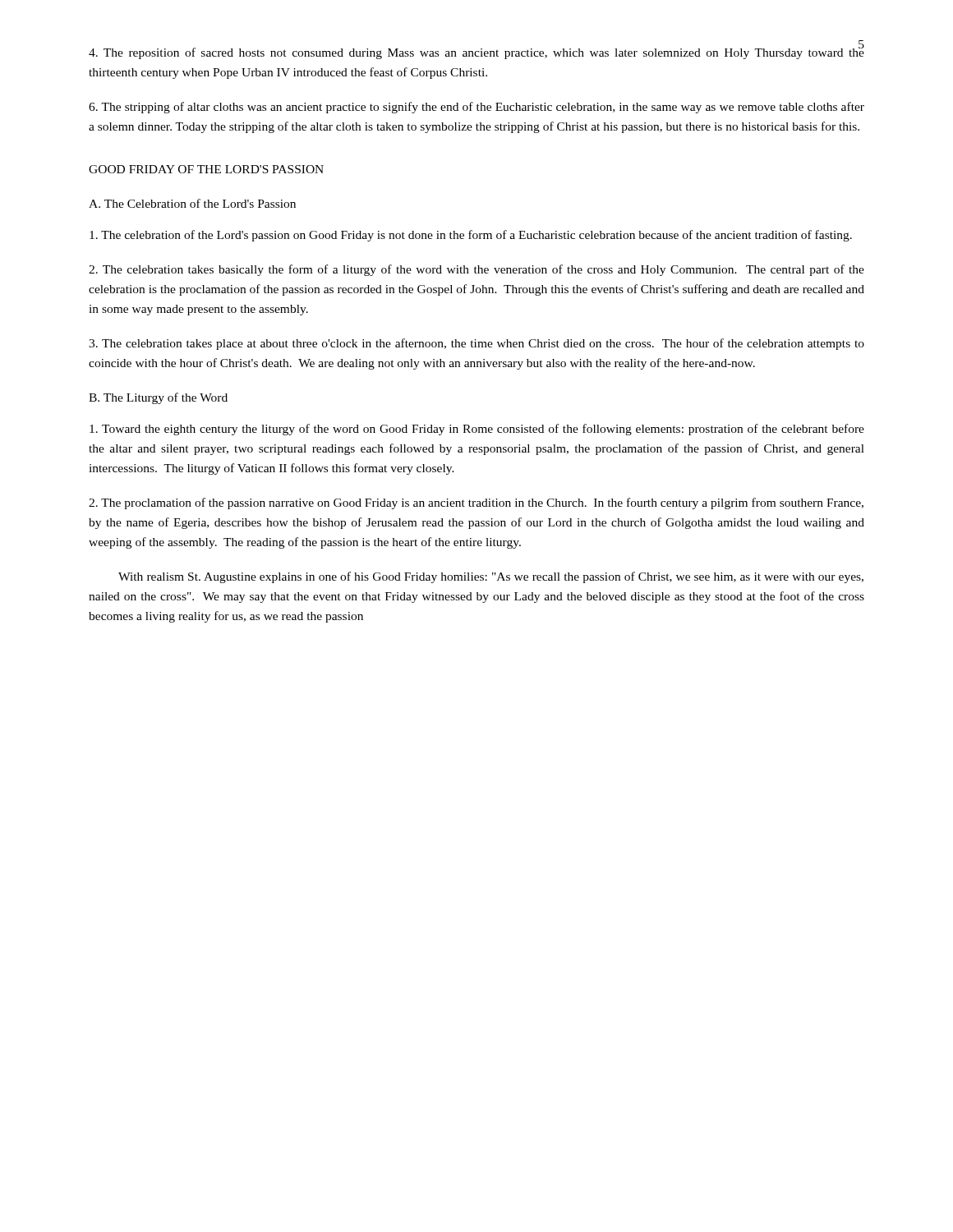
Task: Select the list item with the text "6. The stripping"
Action: coord(476,116)
